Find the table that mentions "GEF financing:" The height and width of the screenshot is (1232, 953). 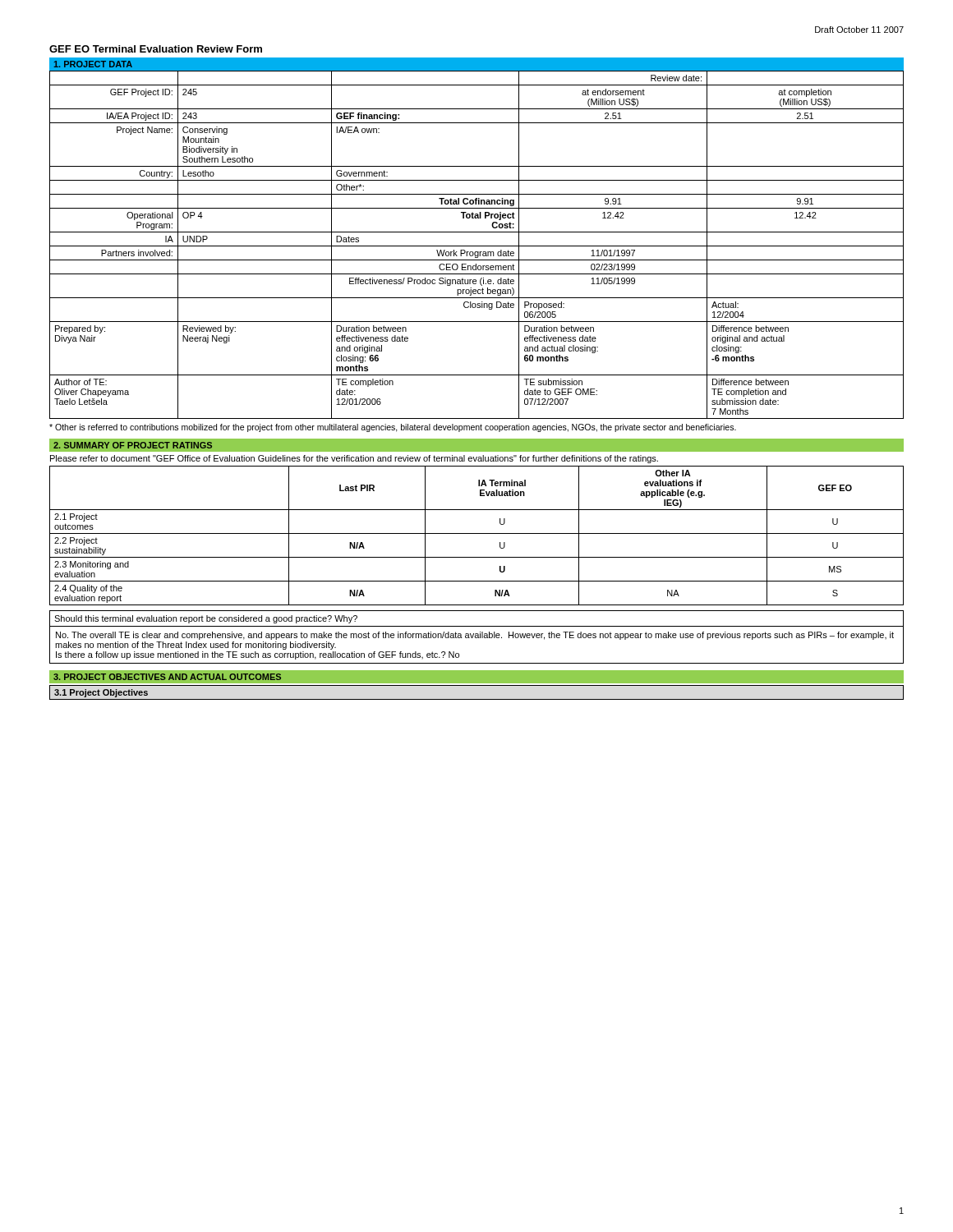pos(476,245)
